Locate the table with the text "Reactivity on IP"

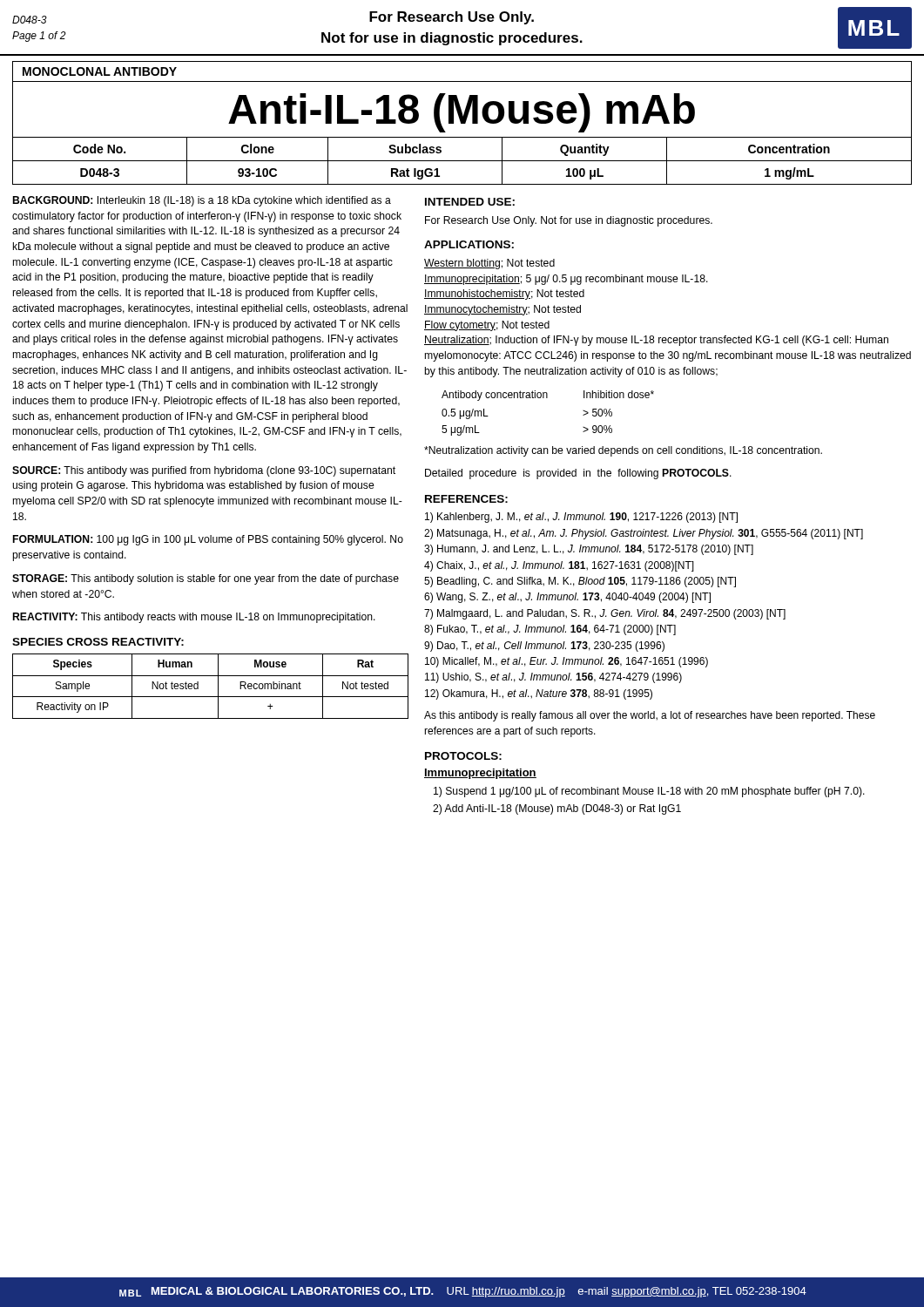coord(210,686)
